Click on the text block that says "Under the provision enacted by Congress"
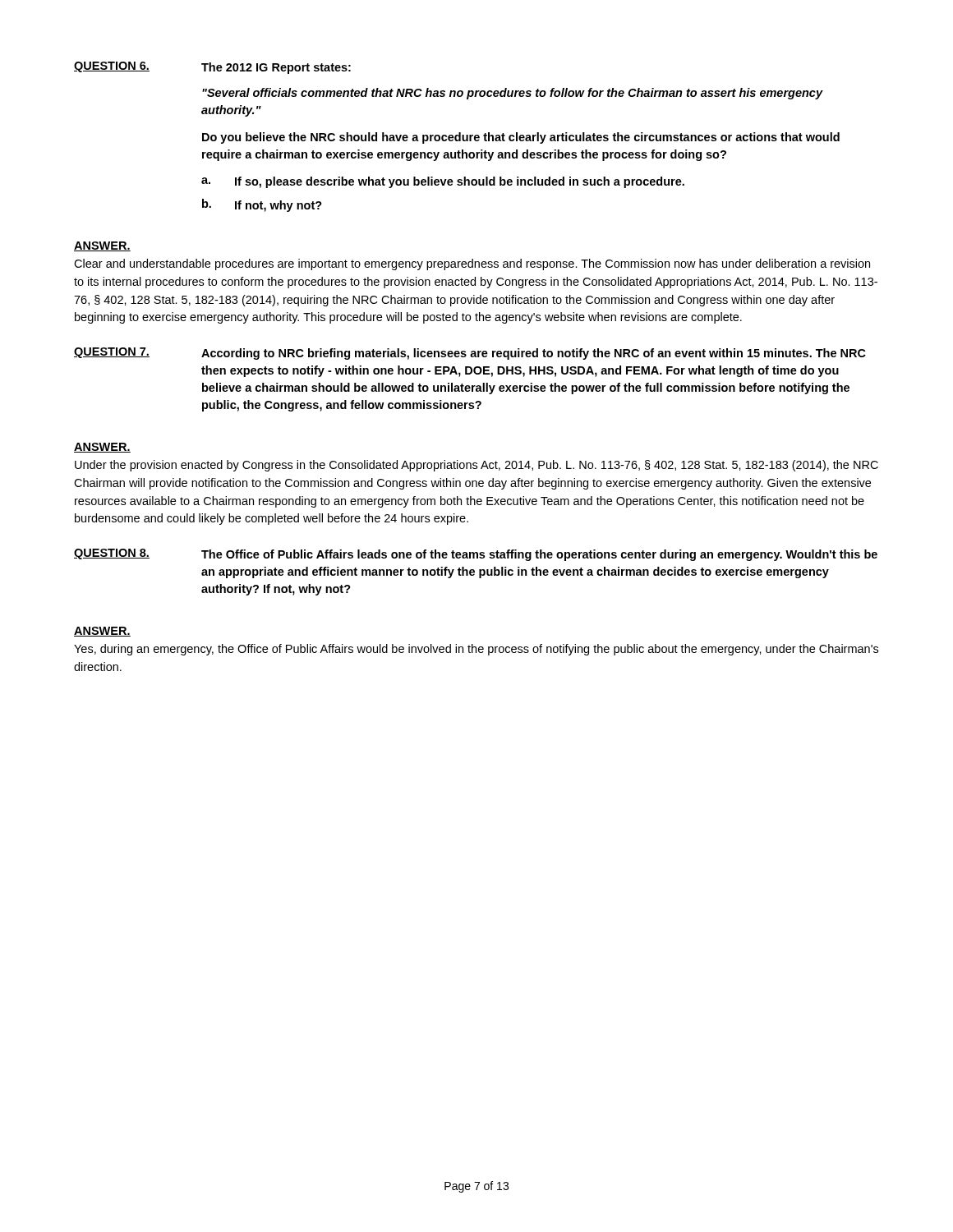Screen dimensions: 1232x953 [x=476, y=493]
